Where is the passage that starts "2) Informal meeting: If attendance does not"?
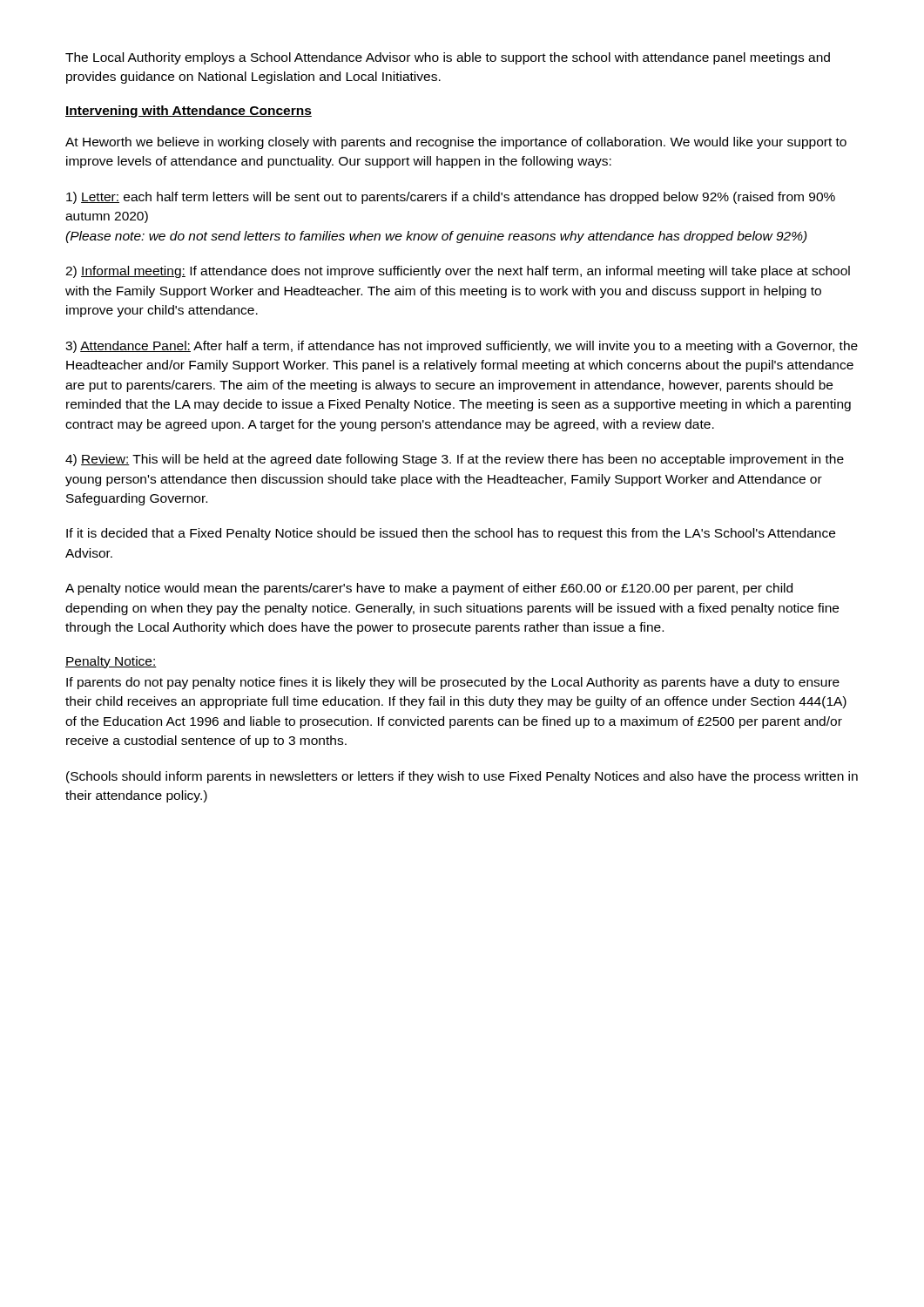This screenshot has height=1307, width=924. click(x=458, y=290)
